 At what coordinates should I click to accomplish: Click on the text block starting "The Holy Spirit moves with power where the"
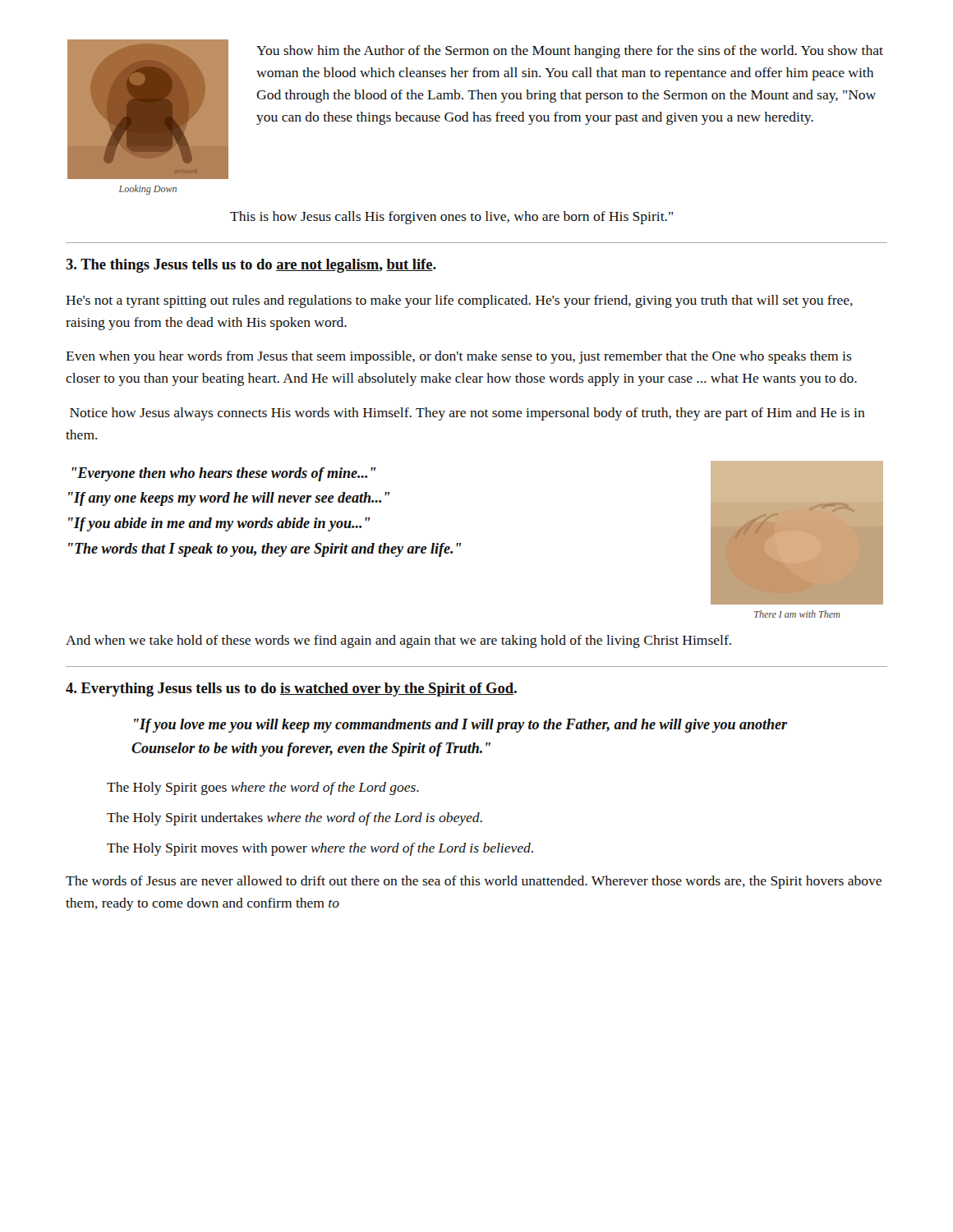(x=320, y=848)
